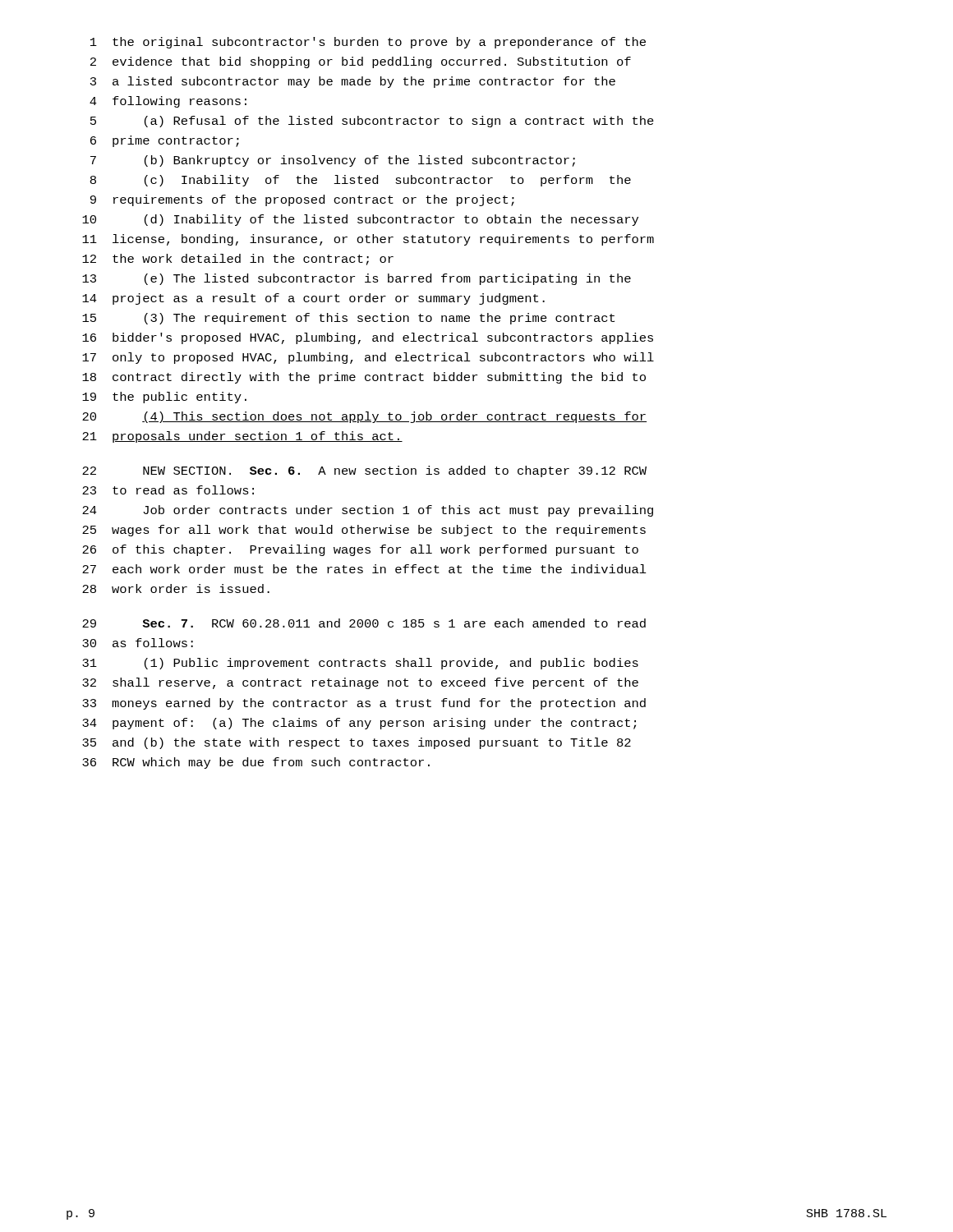Image resolution: width=953 pixels, height=1232 pixels.
Task: Find the element starting "23to read as"
Action: (x=86, y=491)
